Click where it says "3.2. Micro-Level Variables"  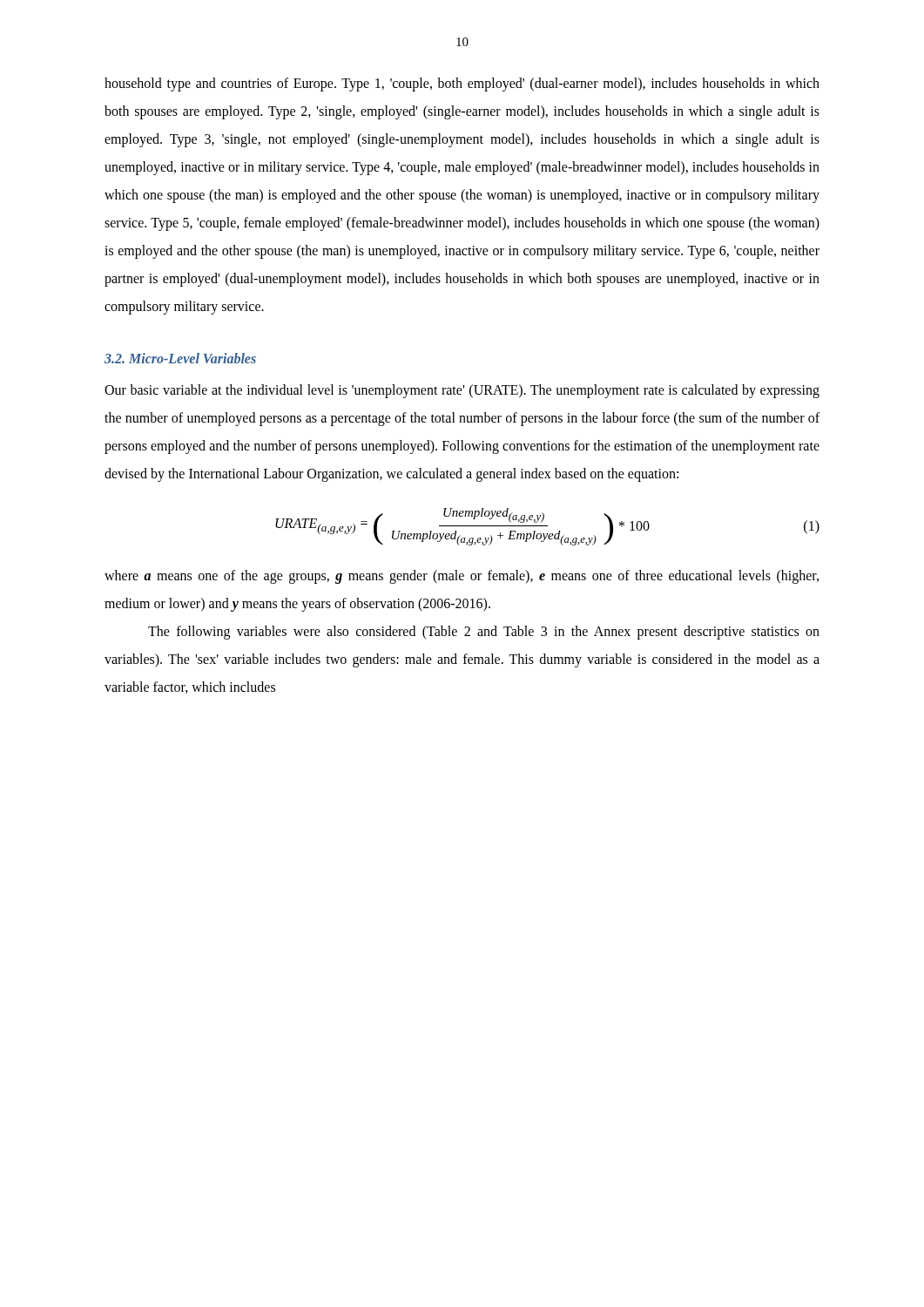click(x=180, y=359)
